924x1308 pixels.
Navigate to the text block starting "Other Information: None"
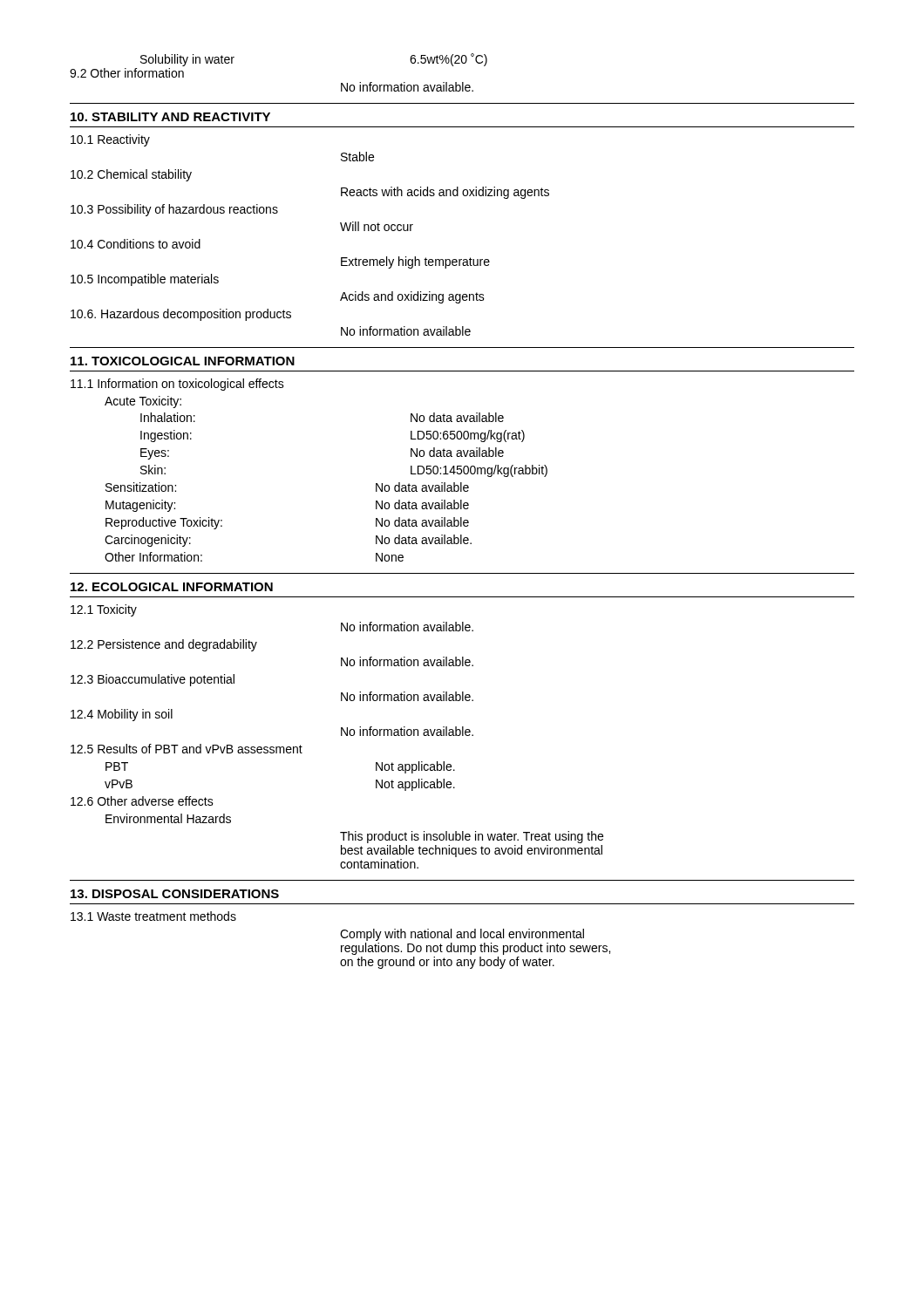tap(150, 557)
